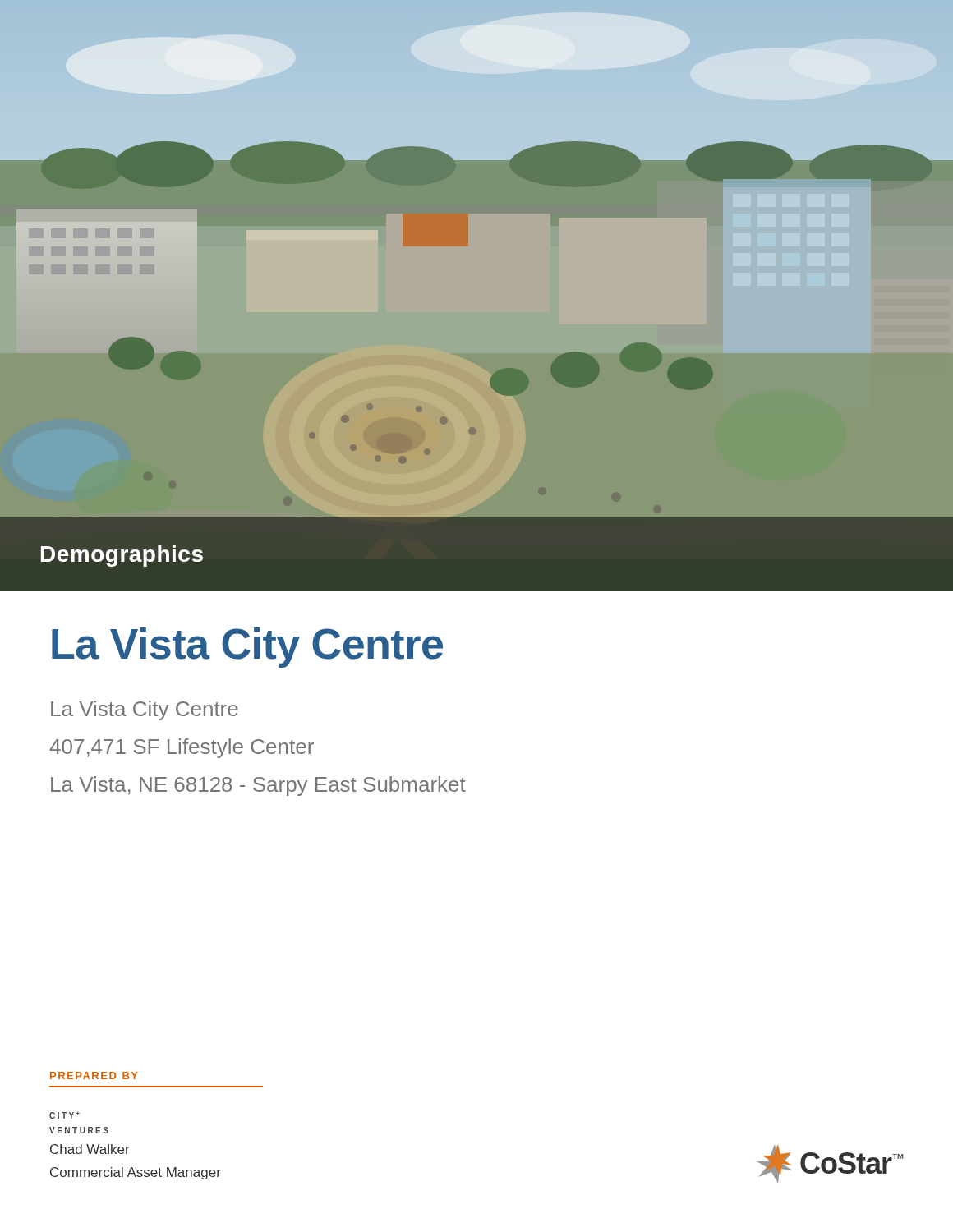The height and width of the screenshot is (1232, 953).
Task: Find the text with the text "PREPARED BY"
Action: coord(94,1076)
